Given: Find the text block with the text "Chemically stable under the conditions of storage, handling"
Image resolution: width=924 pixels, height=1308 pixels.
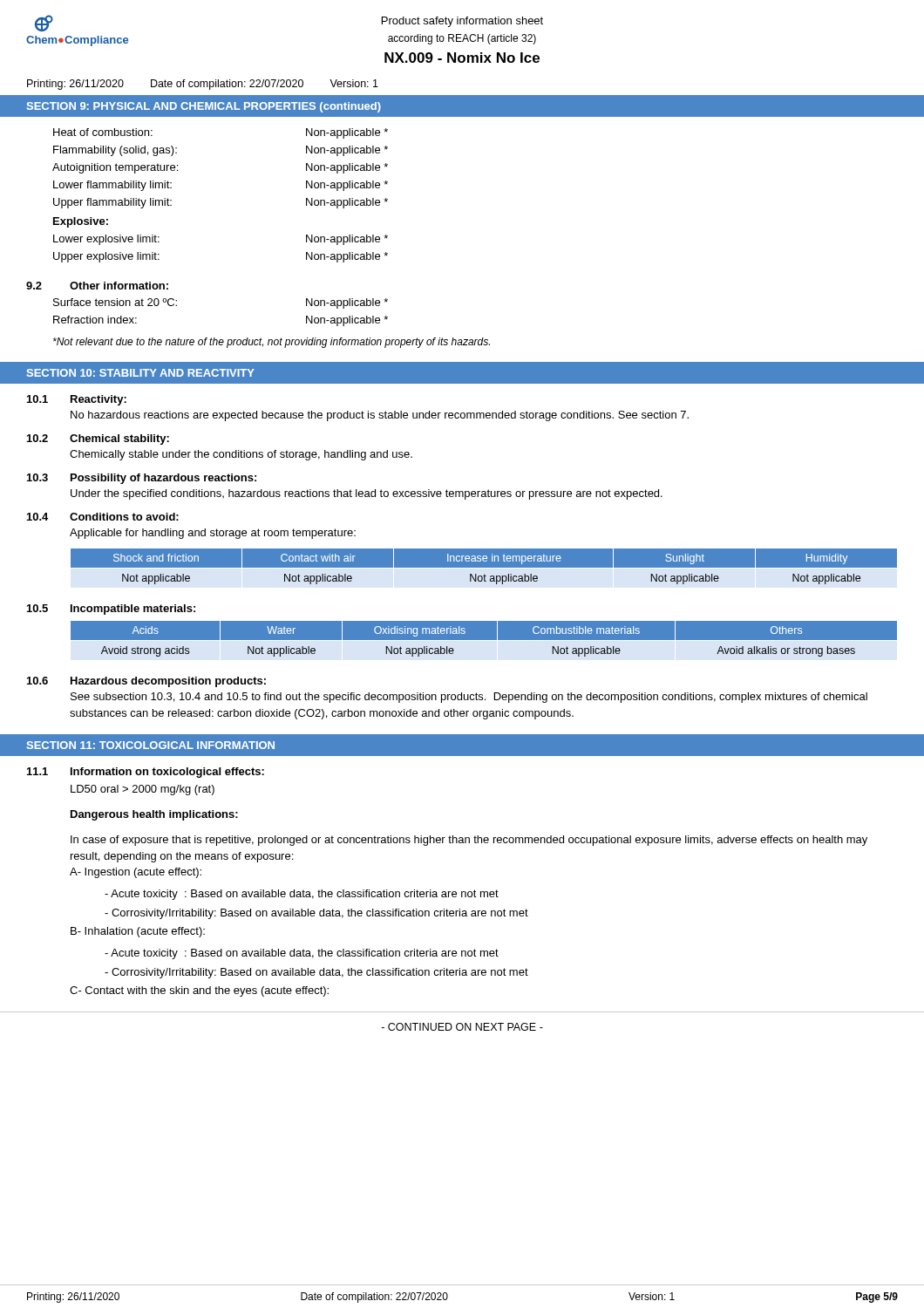Looking at the screenshot, I should (x=241, y=454).
